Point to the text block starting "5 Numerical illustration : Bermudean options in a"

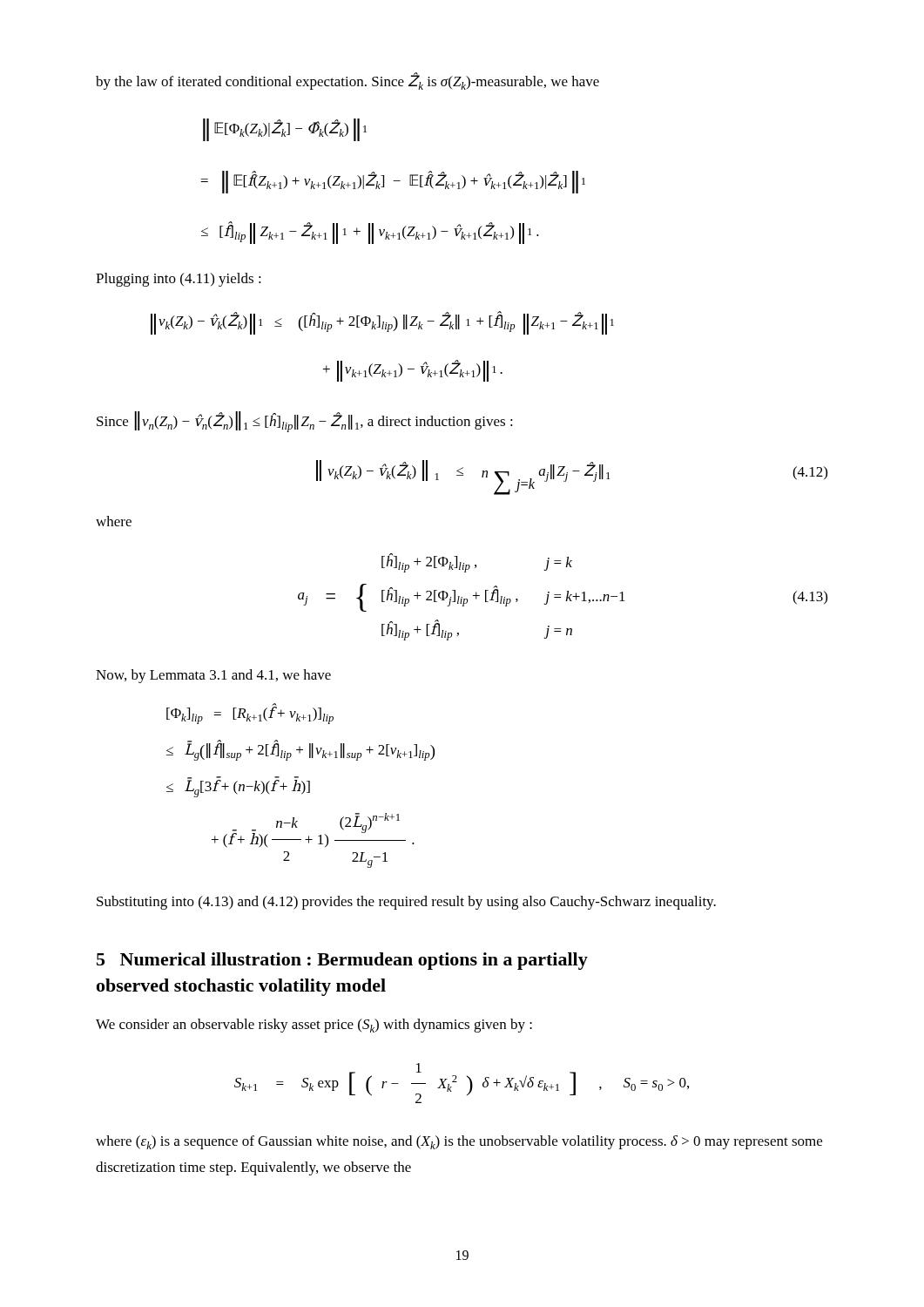coord(342,972)
